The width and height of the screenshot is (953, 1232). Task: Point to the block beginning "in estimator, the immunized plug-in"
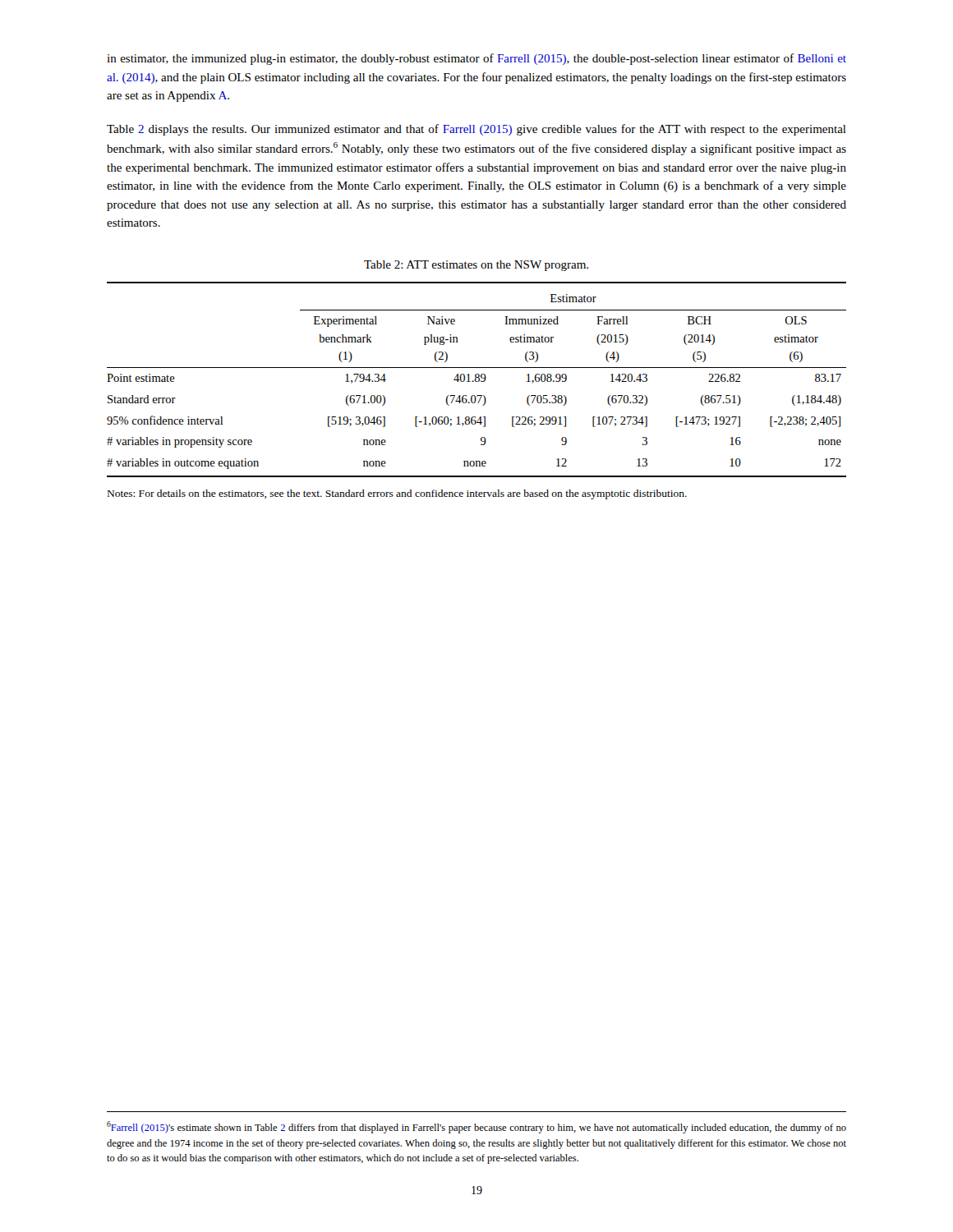coord(476,77)
